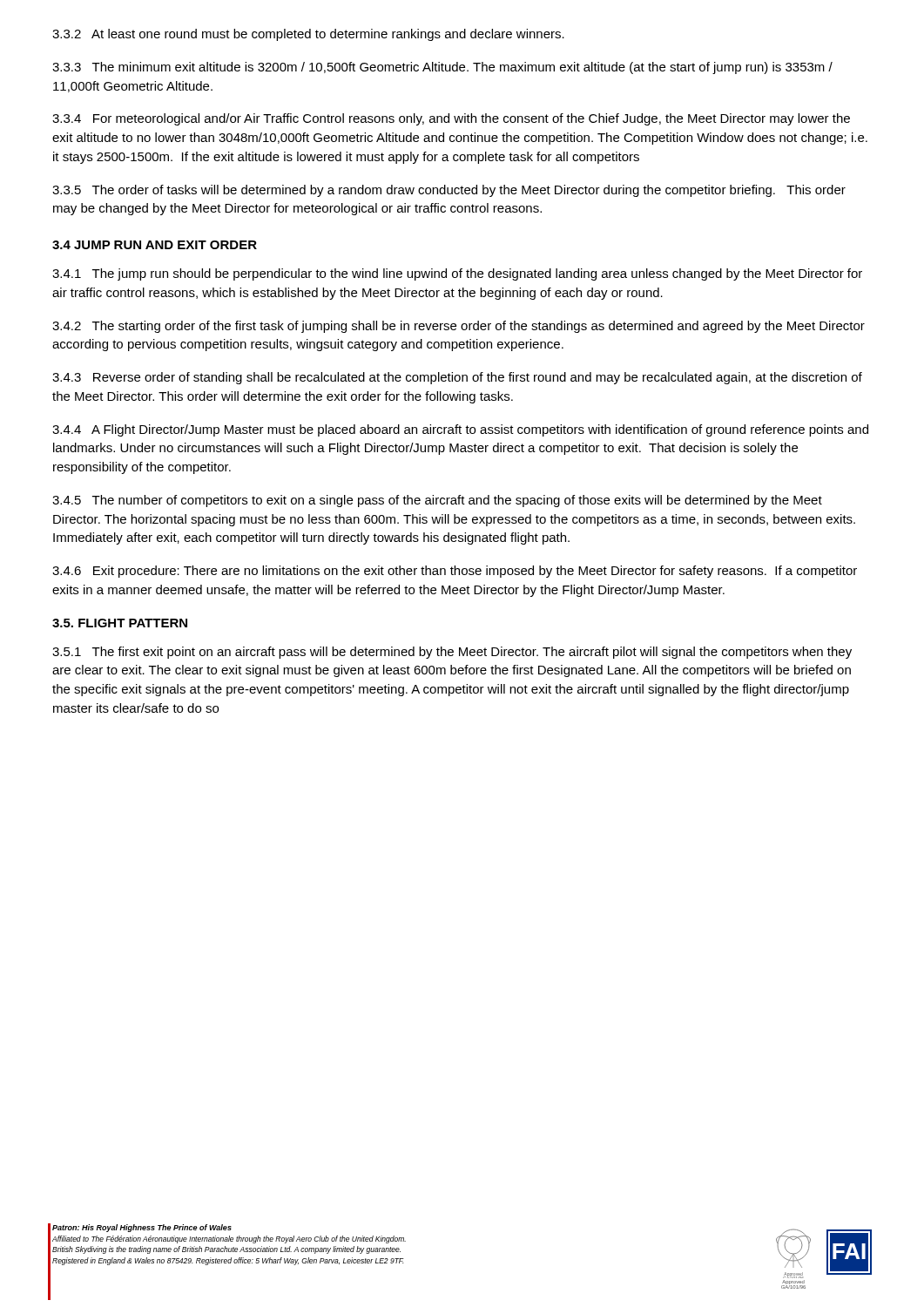Click on the text starting "4.6 Exit procedure: There are no"
Image resolution: width=924 pixels, height=1307 pixels.
455,580
